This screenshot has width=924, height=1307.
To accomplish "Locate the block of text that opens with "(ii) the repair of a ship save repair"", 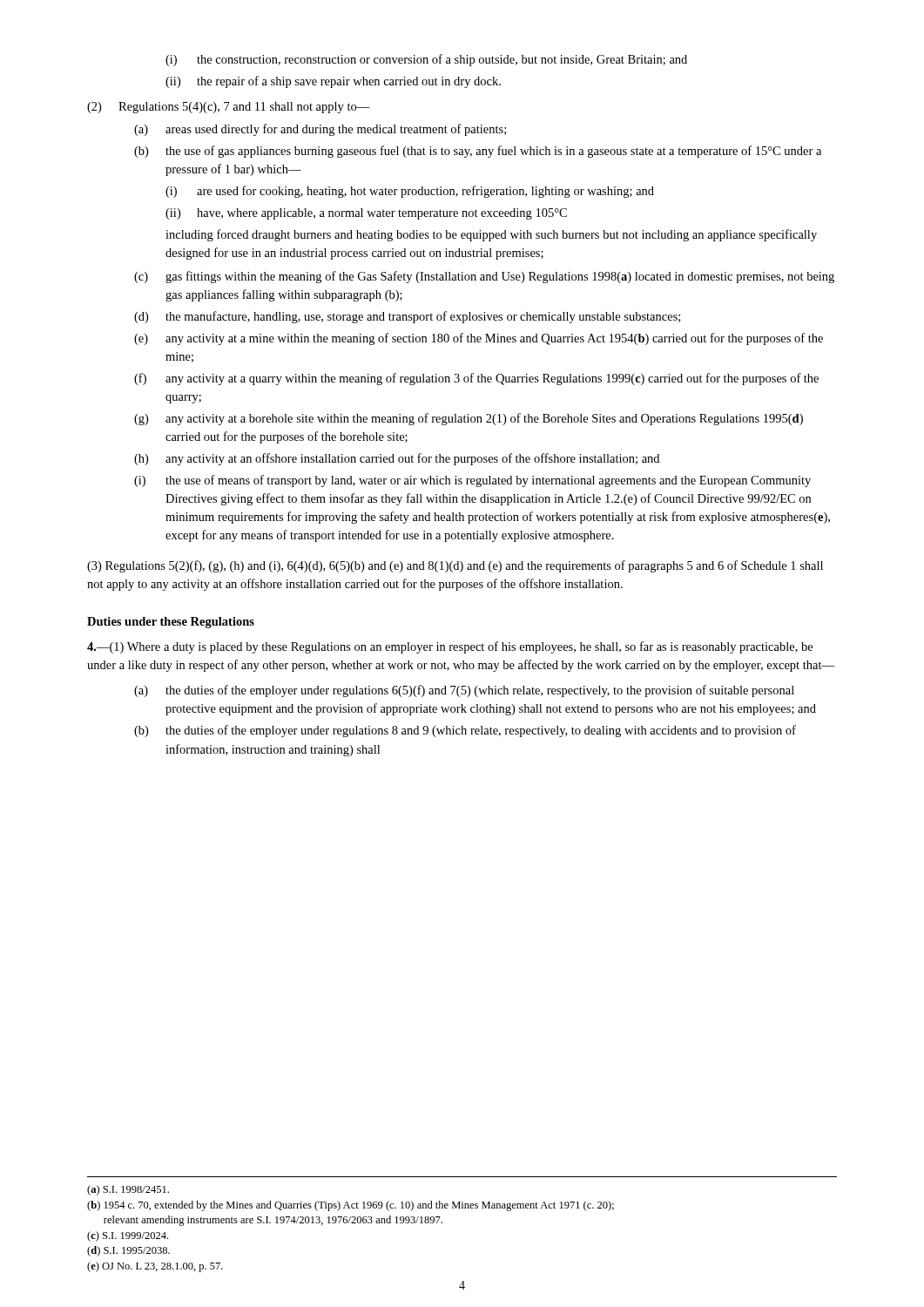I will (501, 81).
